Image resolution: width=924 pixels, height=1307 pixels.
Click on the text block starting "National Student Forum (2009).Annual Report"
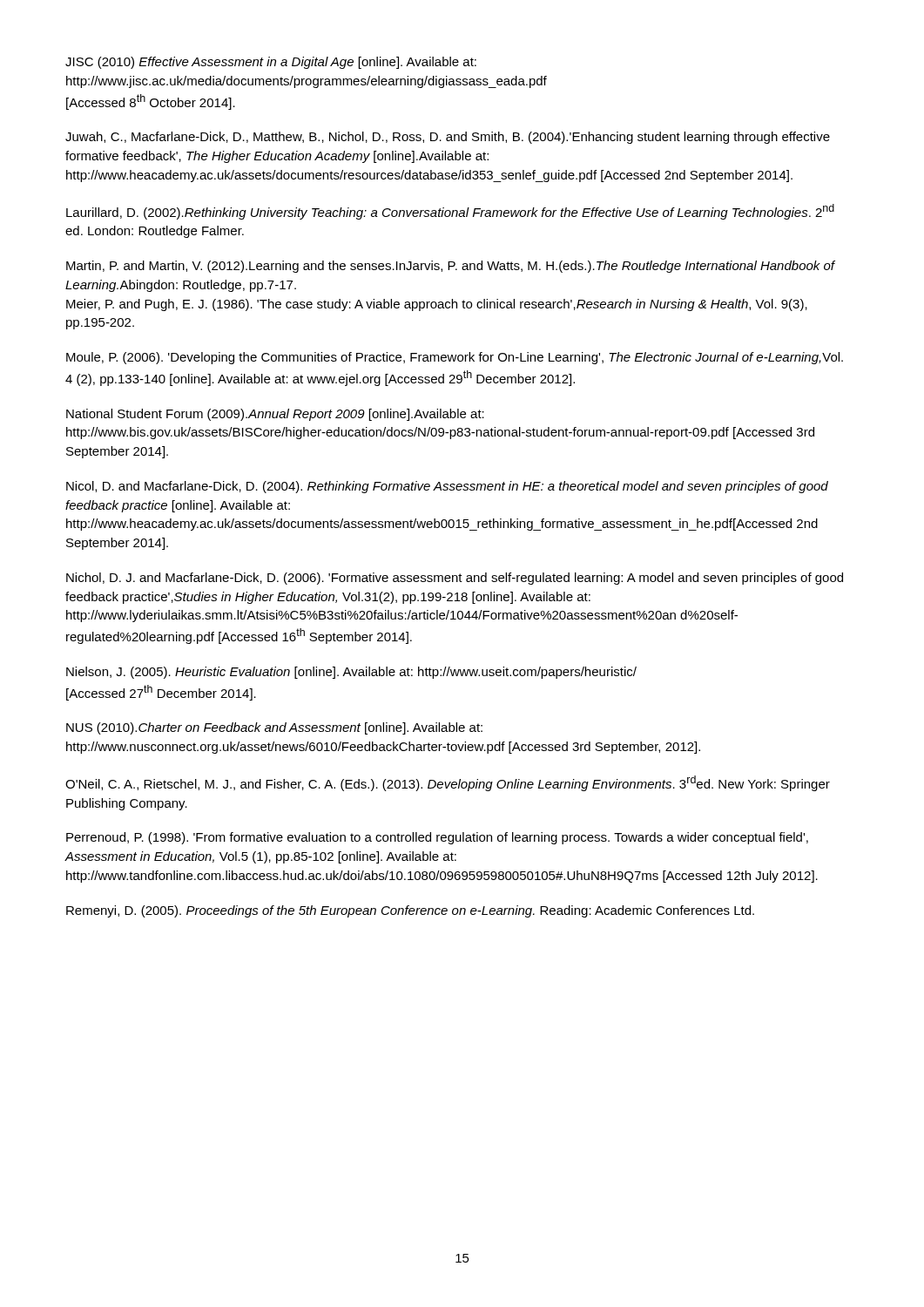click(440, 432)
